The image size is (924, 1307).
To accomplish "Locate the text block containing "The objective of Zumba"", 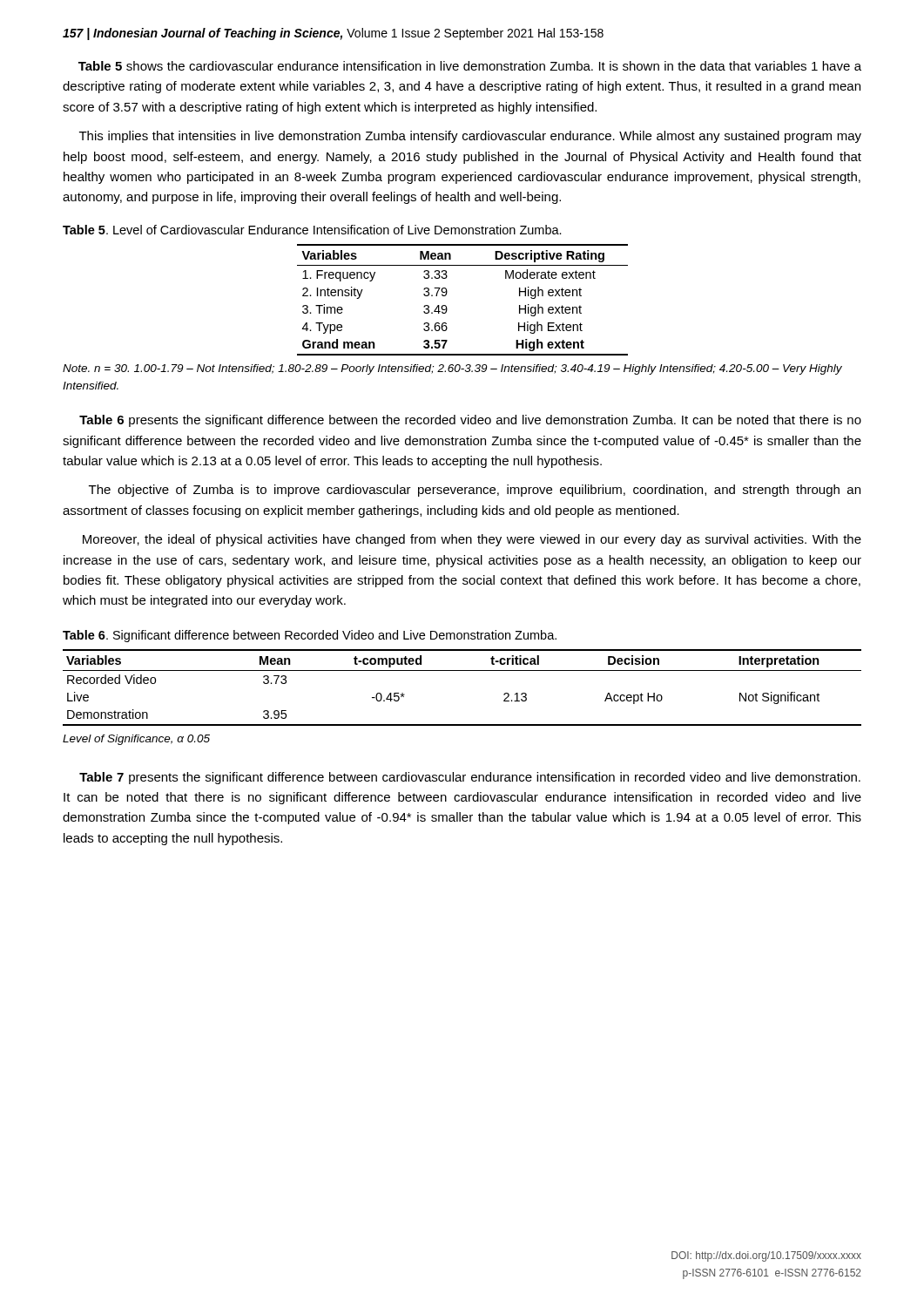I will pos(462,500).
